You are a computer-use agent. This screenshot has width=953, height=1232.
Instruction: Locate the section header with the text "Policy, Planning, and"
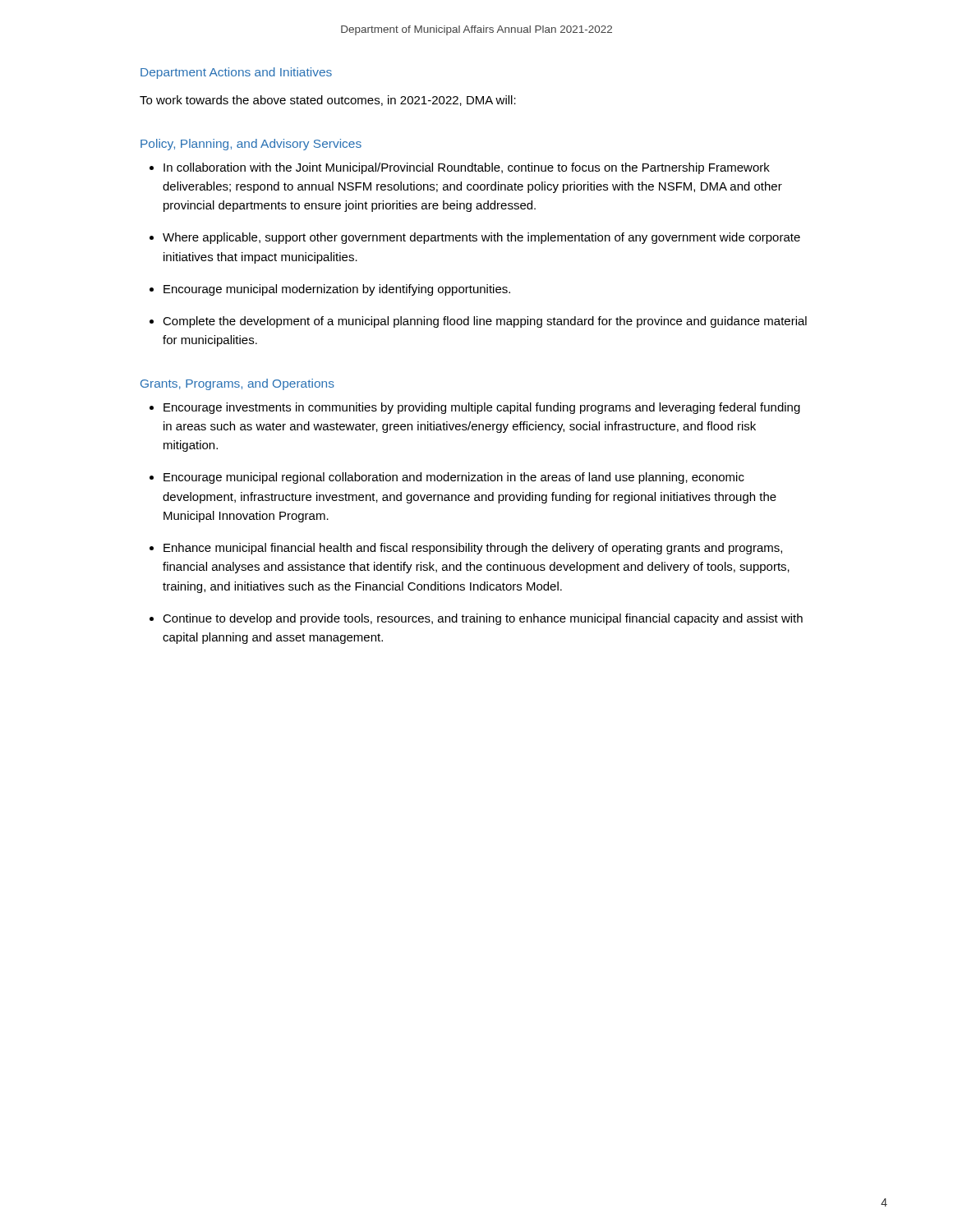[251, 143]
